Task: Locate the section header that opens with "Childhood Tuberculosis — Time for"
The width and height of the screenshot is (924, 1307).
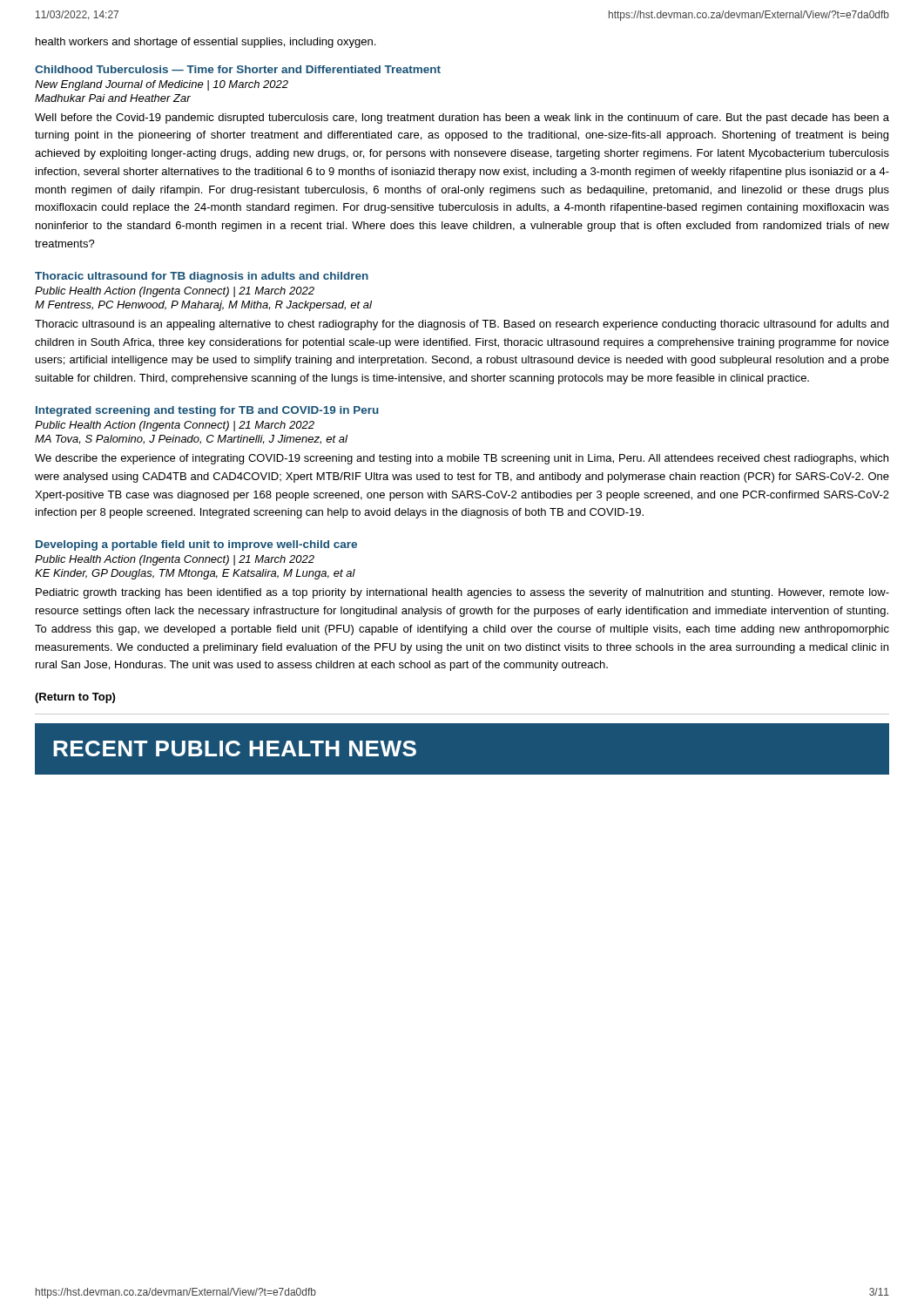Action: pyautogui.click(x=238, y=69)
